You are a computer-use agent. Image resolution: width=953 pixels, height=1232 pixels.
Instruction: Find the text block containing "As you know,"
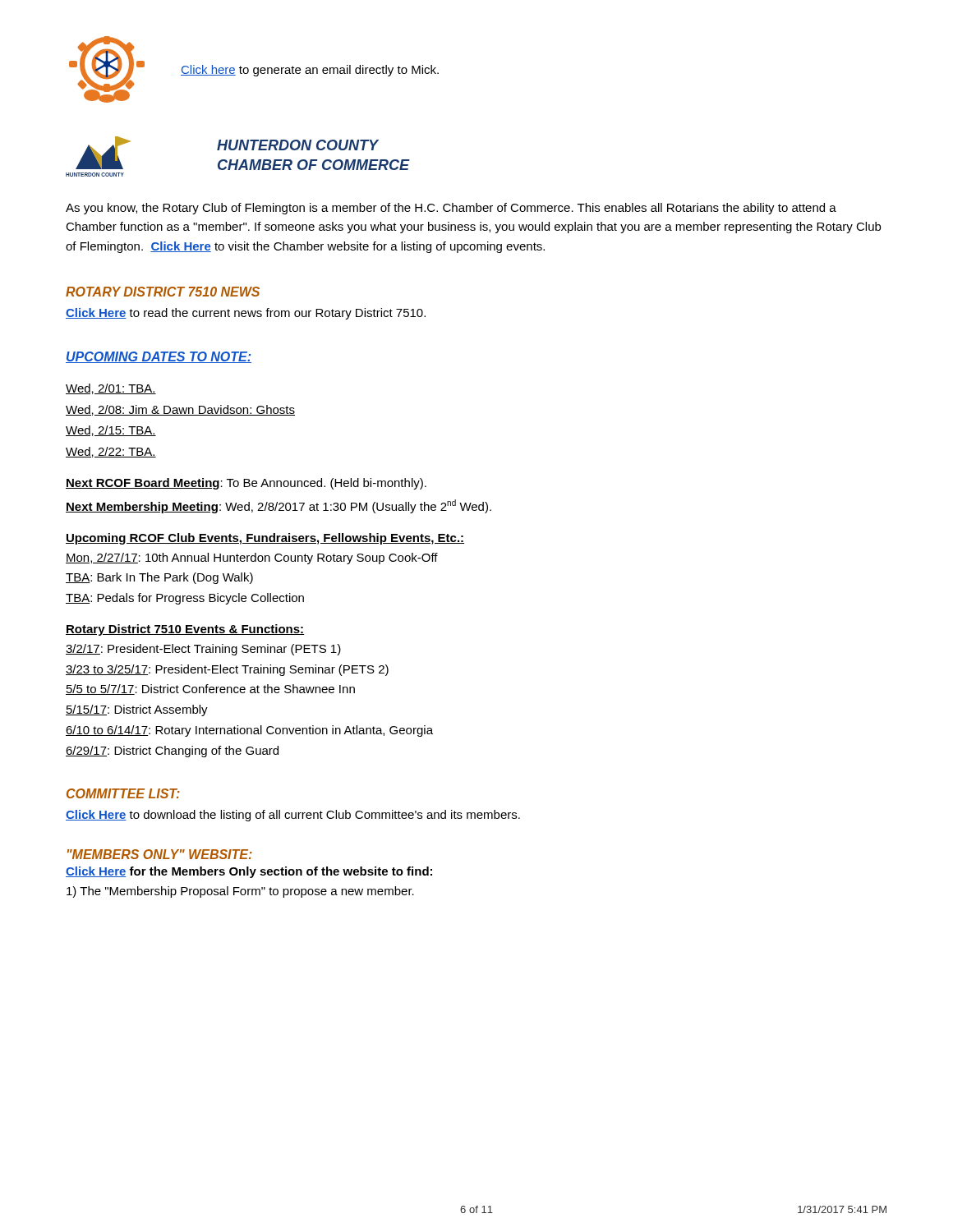pos(474,227)
